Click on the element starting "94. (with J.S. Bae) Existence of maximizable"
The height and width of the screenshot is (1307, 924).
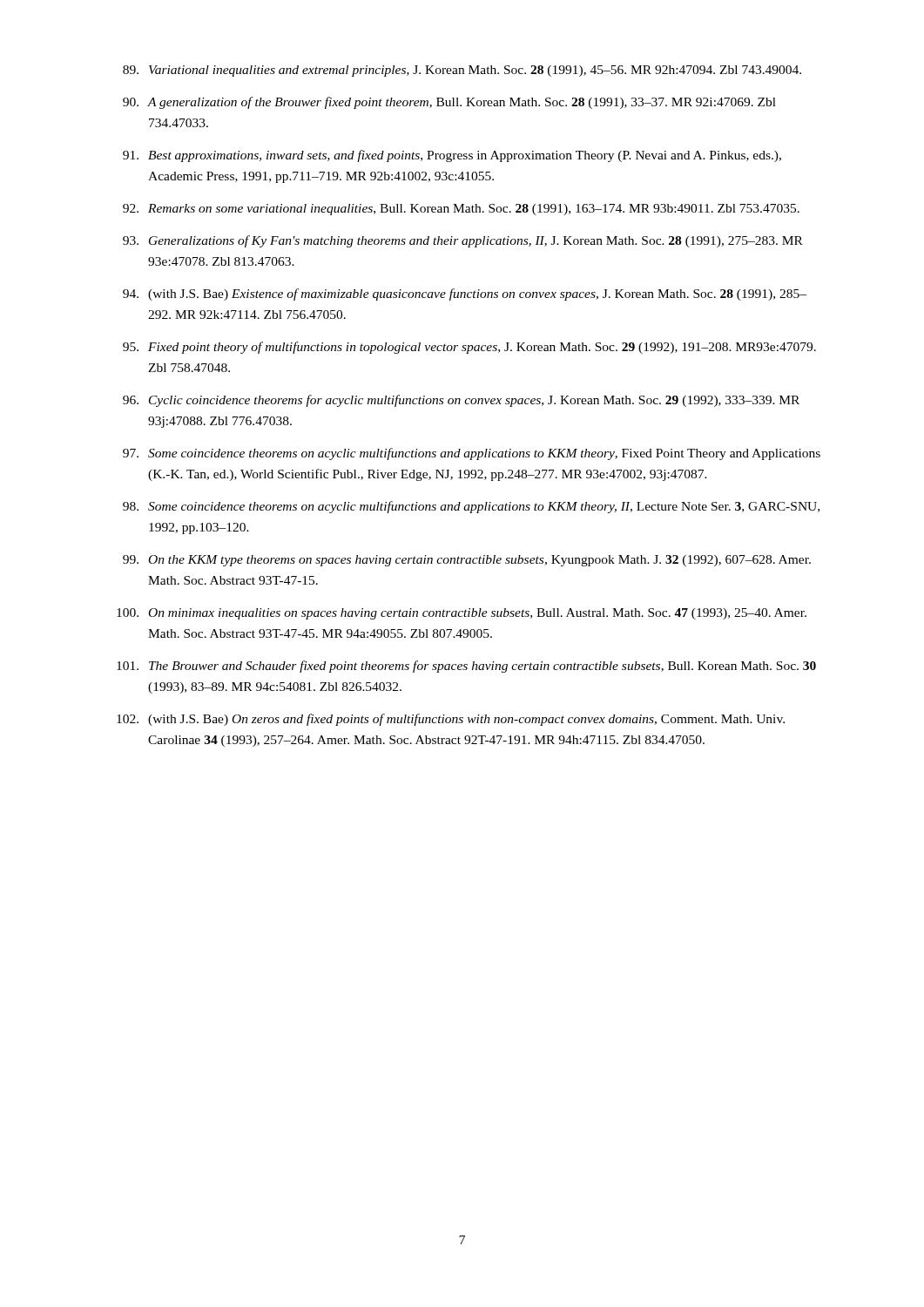pos(462,304)
